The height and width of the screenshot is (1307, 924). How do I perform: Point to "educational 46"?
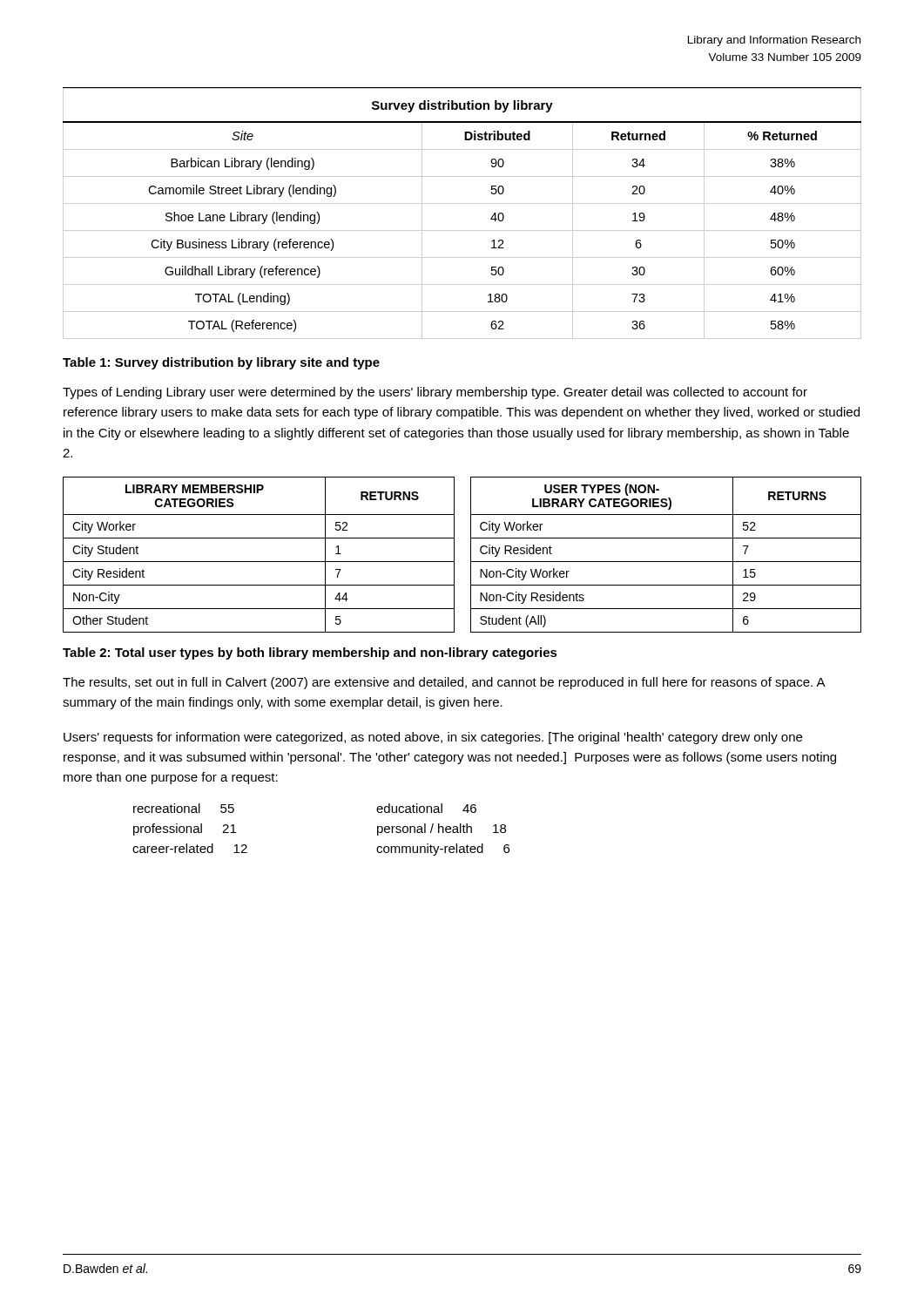click(427, 808)
